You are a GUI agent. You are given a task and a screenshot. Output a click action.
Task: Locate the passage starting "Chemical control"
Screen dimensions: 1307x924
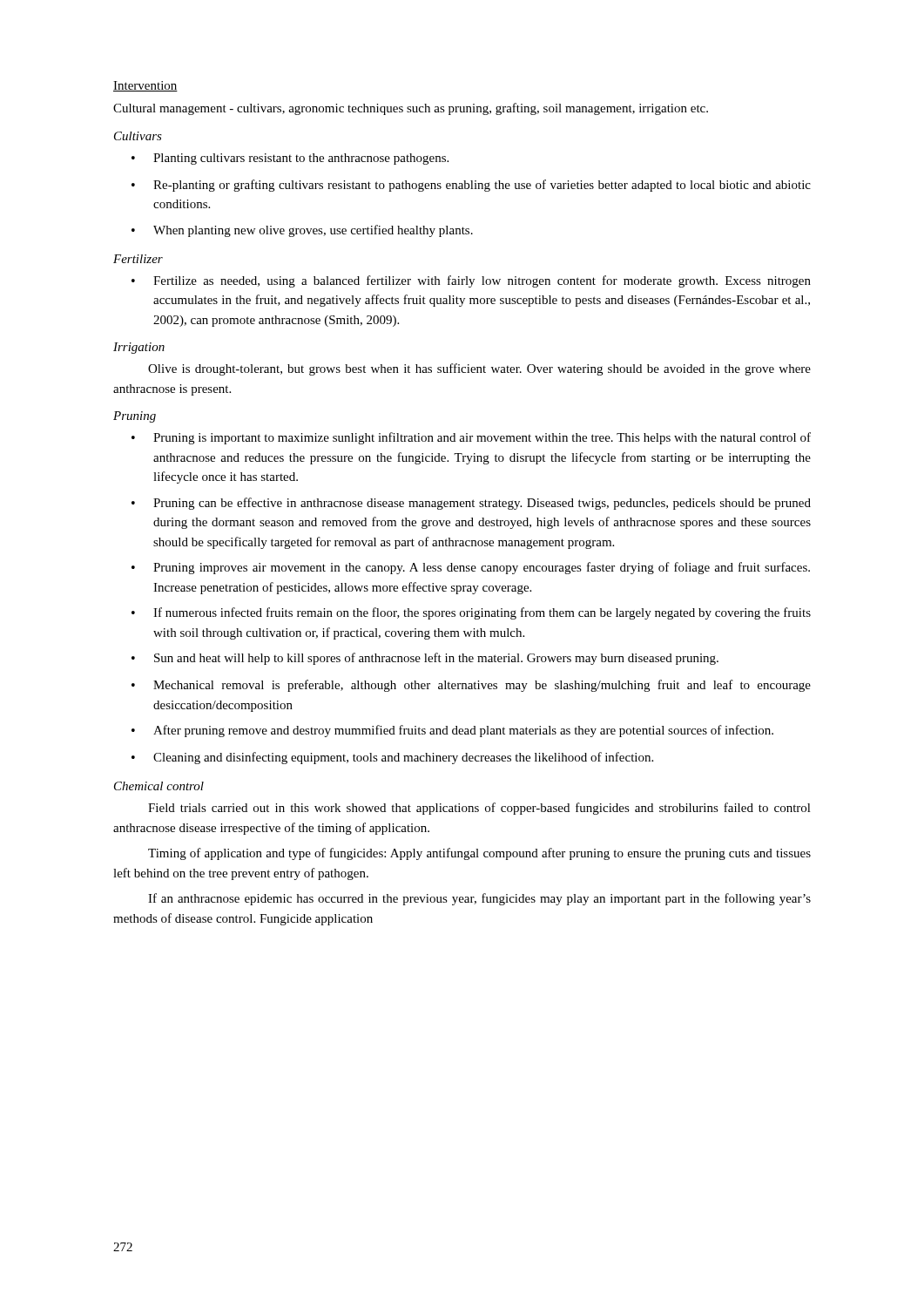pyautogui.click(x=159, y=786)
